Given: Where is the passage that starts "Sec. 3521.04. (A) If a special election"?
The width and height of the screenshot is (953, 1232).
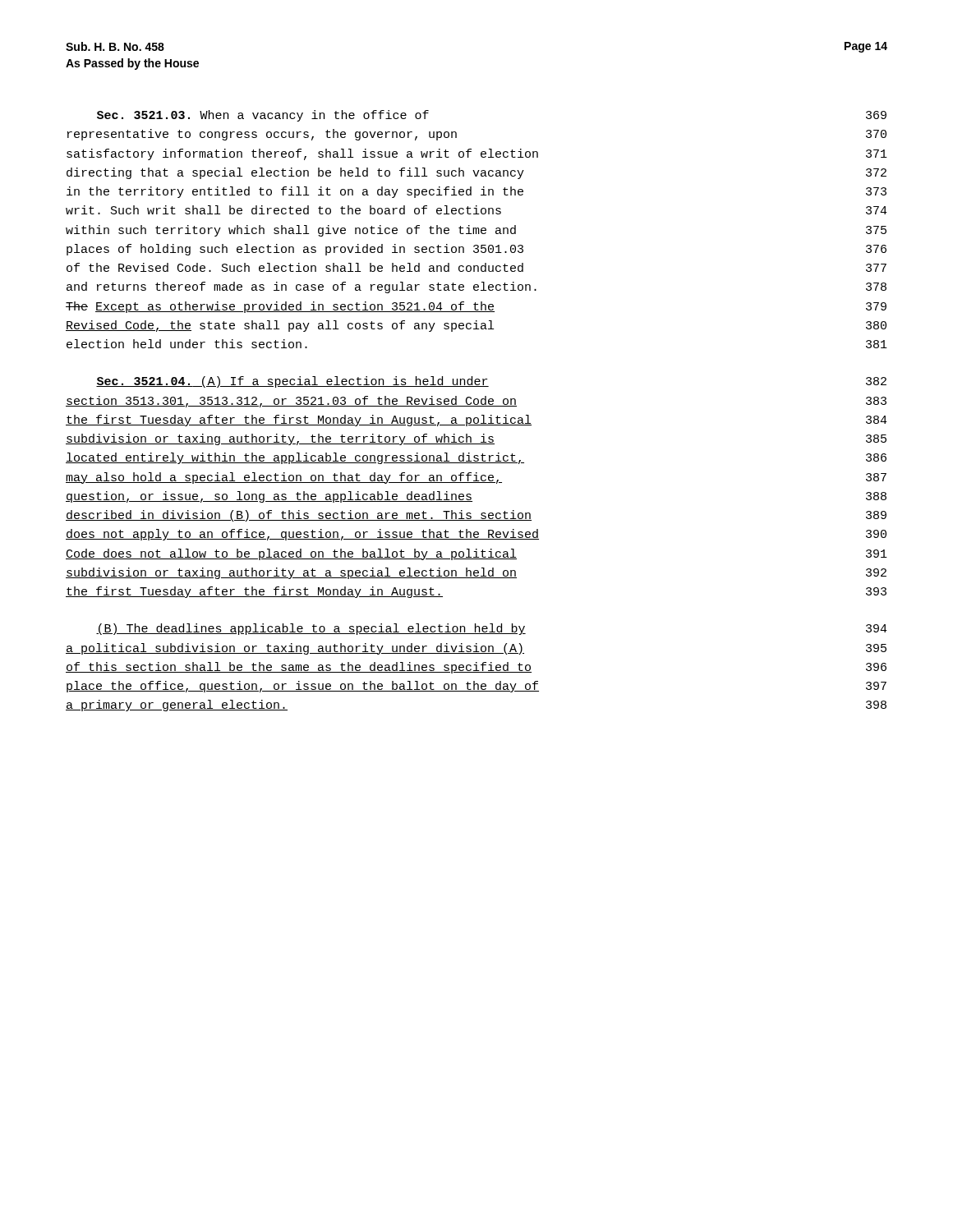Looking at the screenshot, I should (476, 488).
